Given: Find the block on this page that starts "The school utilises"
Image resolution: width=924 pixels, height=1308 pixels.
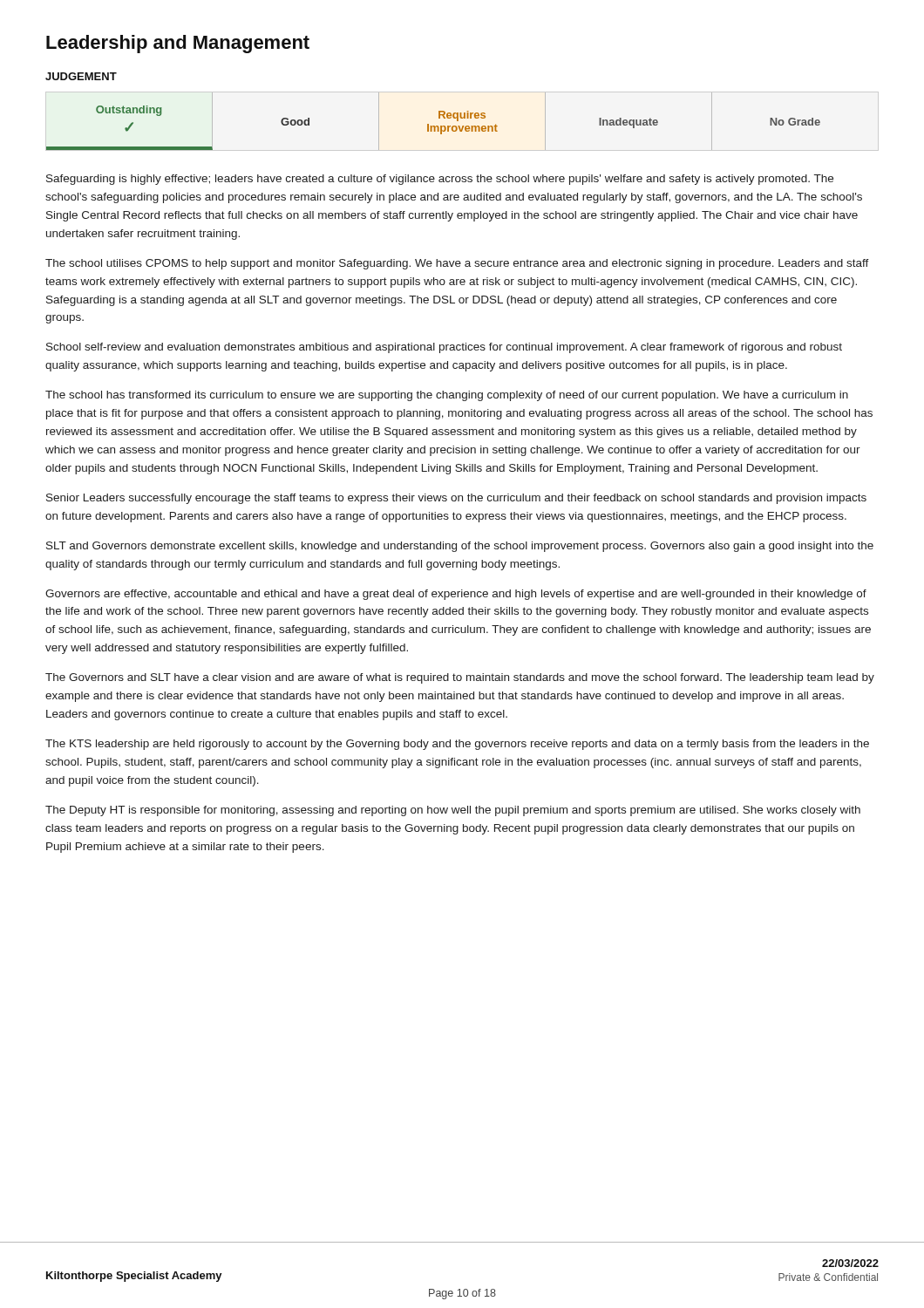Looking at the screenshot, I should pyautogui.click(x=457, y=290).
